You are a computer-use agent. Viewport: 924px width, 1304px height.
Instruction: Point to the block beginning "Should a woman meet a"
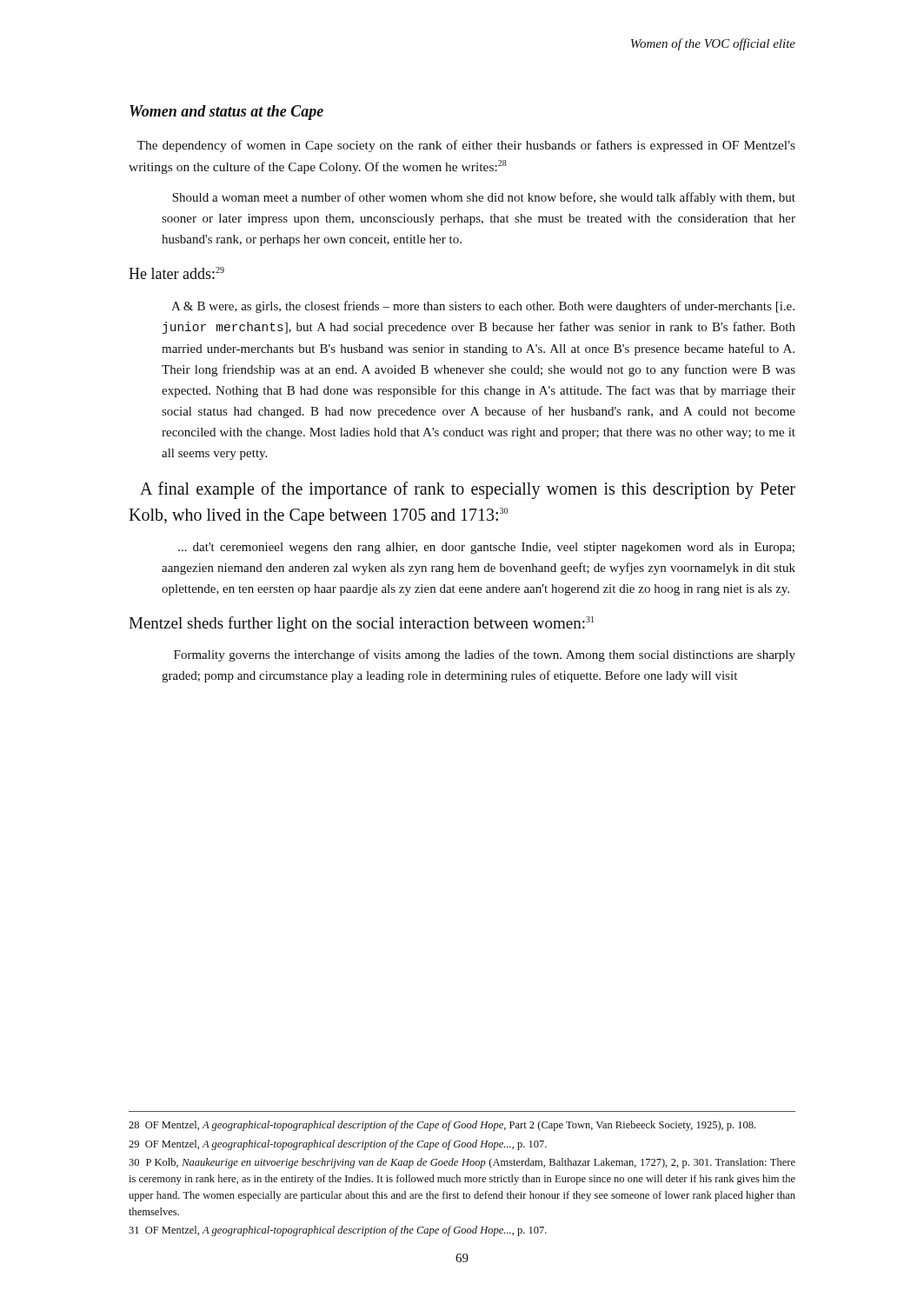479,218
